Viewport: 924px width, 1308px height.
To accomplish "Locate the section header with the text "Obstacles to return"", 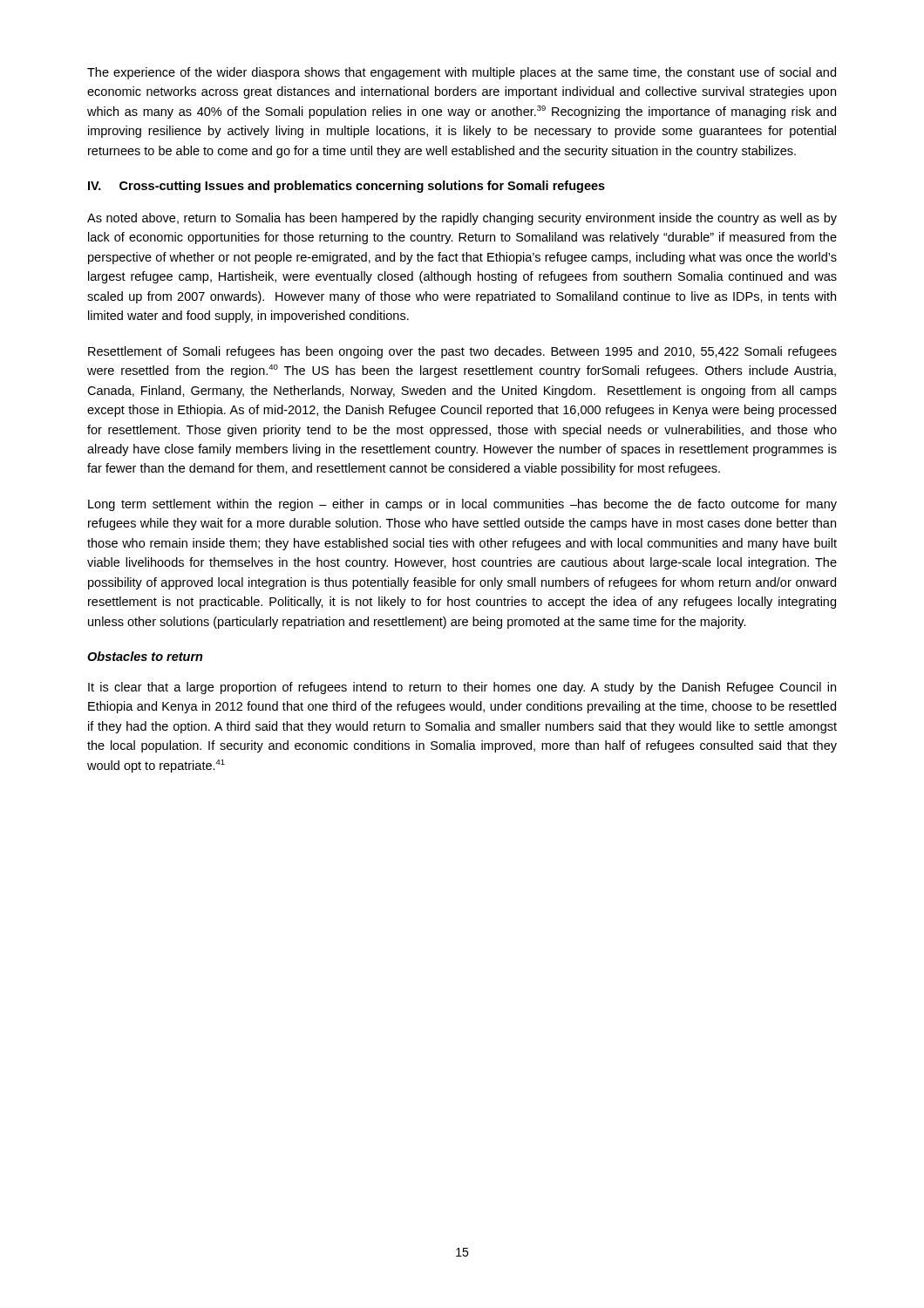I will [145, 656].
